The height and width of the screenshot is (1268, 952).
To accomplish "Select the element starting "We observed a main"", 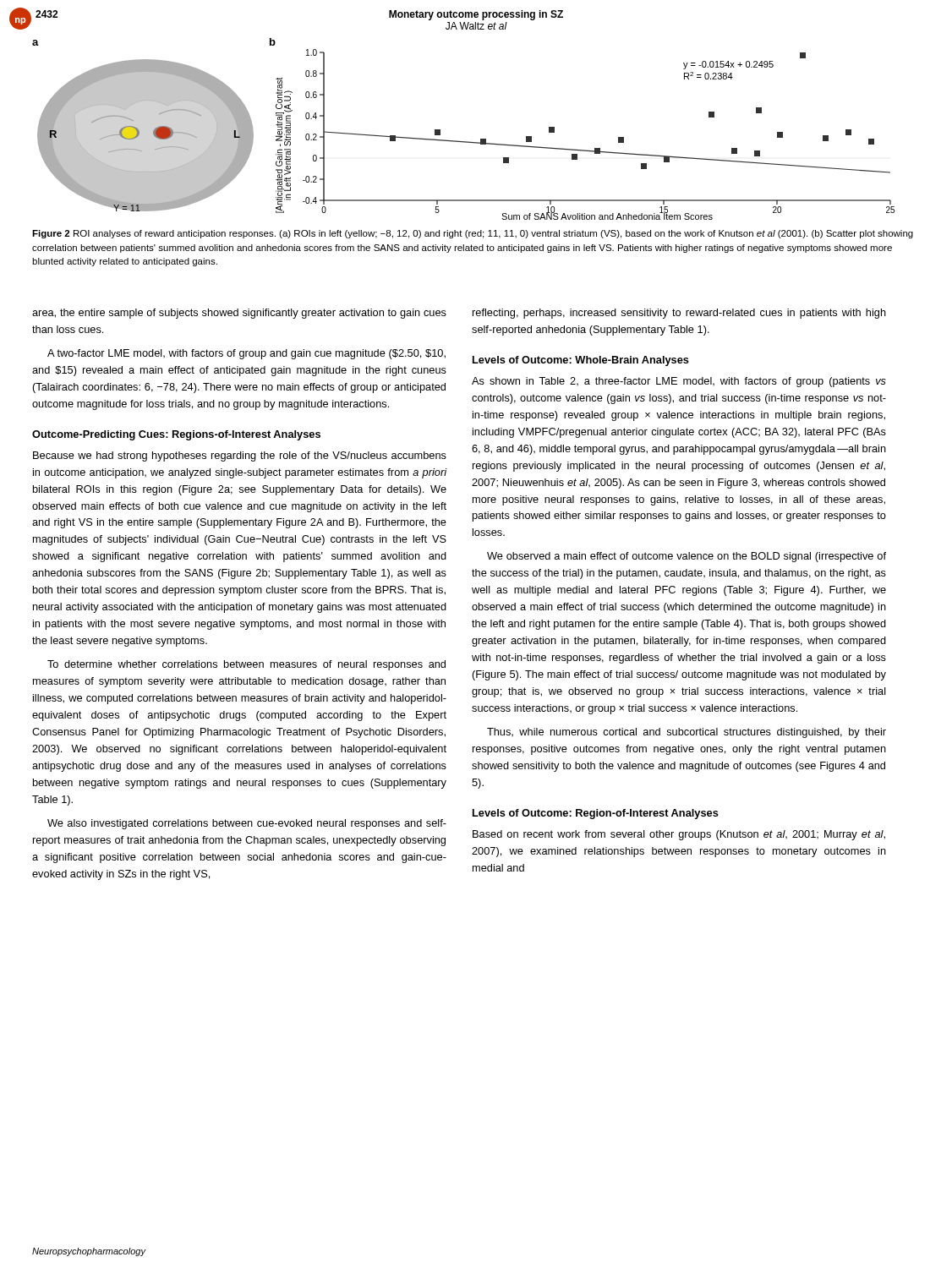I will [679, 632].
